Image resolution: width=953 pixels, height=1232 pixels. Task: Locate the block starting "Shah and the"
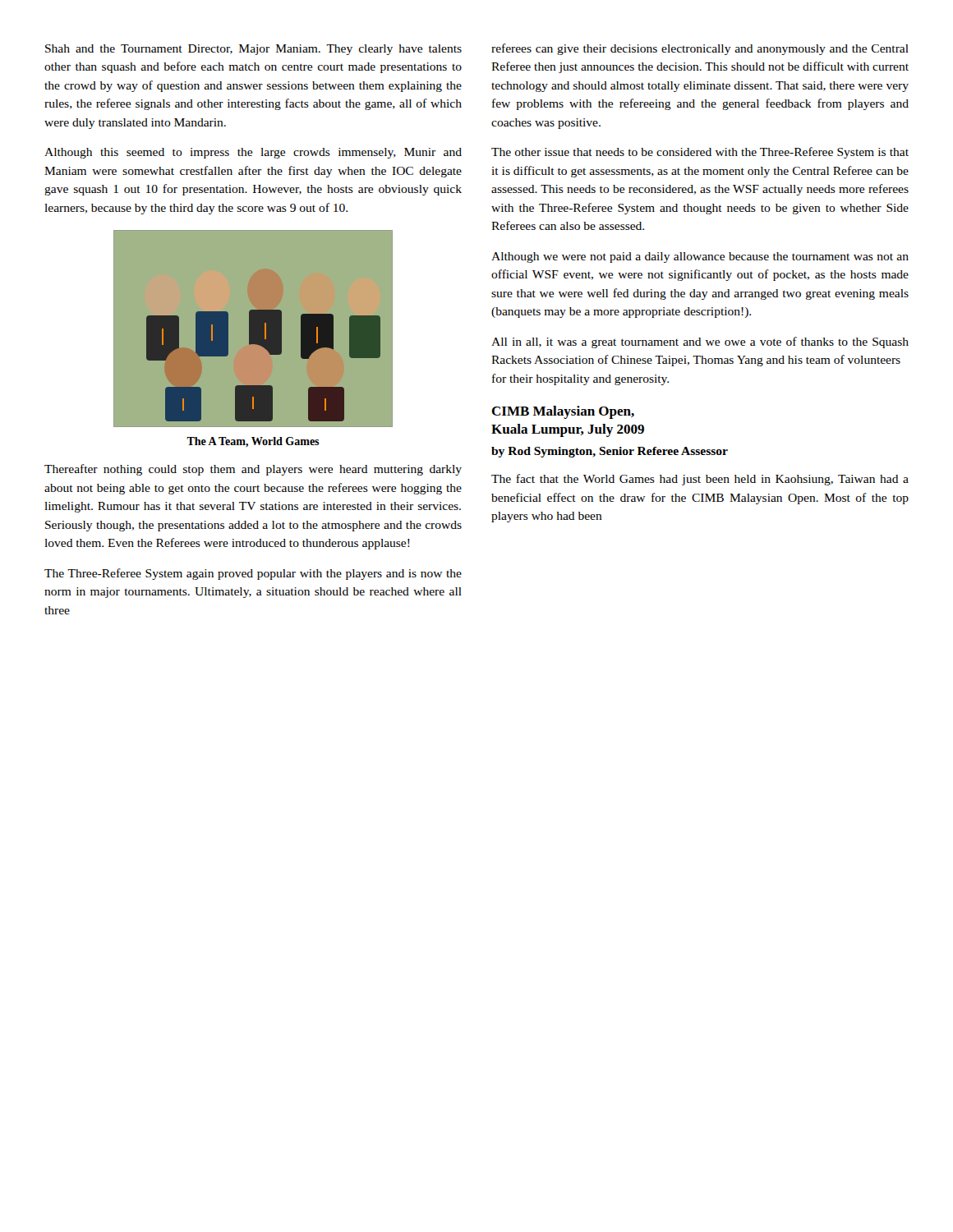[253, 86]
